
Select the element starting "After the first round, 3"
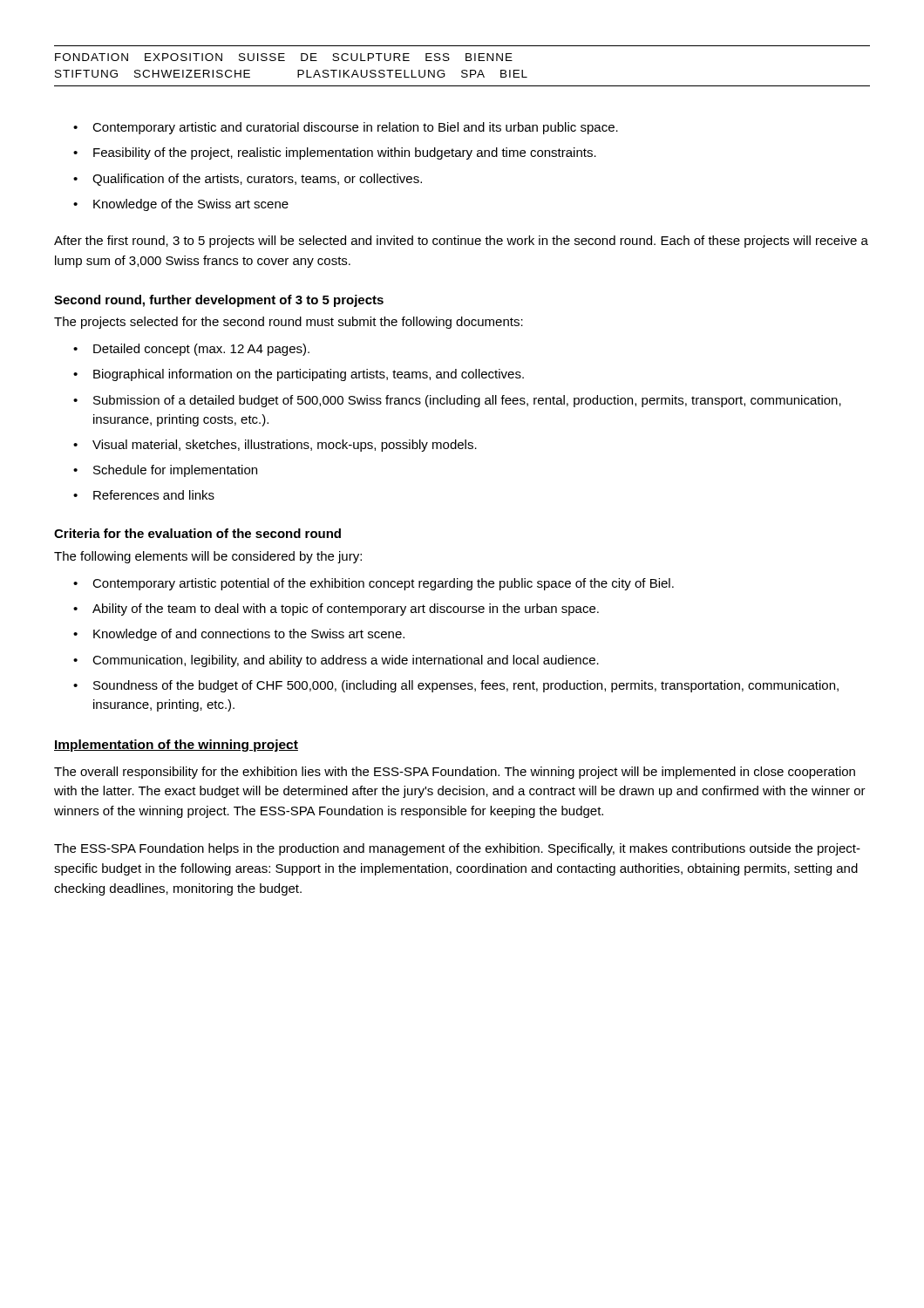pyautogui.click(x=461, y=250)
